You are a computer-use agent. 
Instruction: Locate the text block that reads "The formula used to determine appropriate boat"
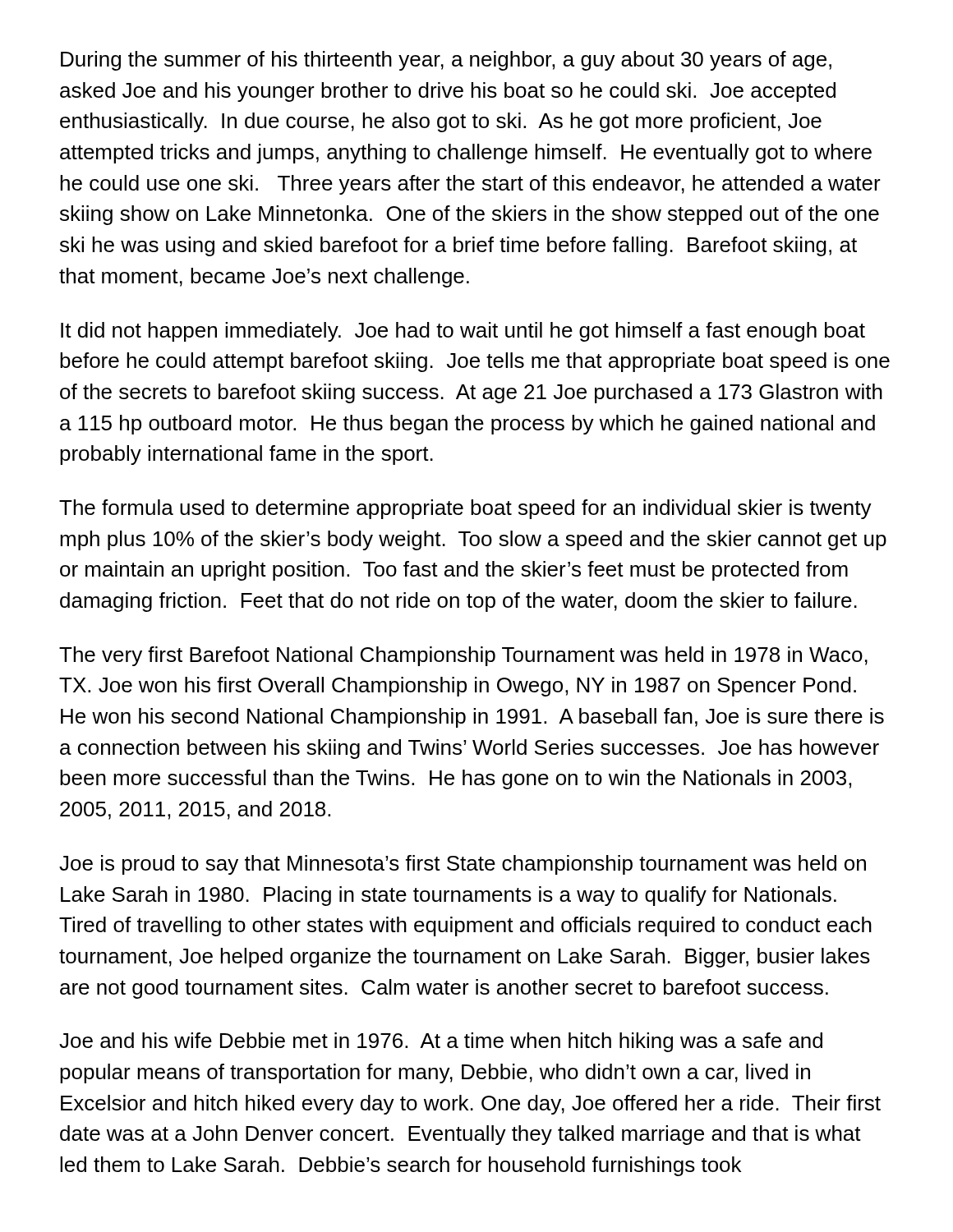[473, 554]
